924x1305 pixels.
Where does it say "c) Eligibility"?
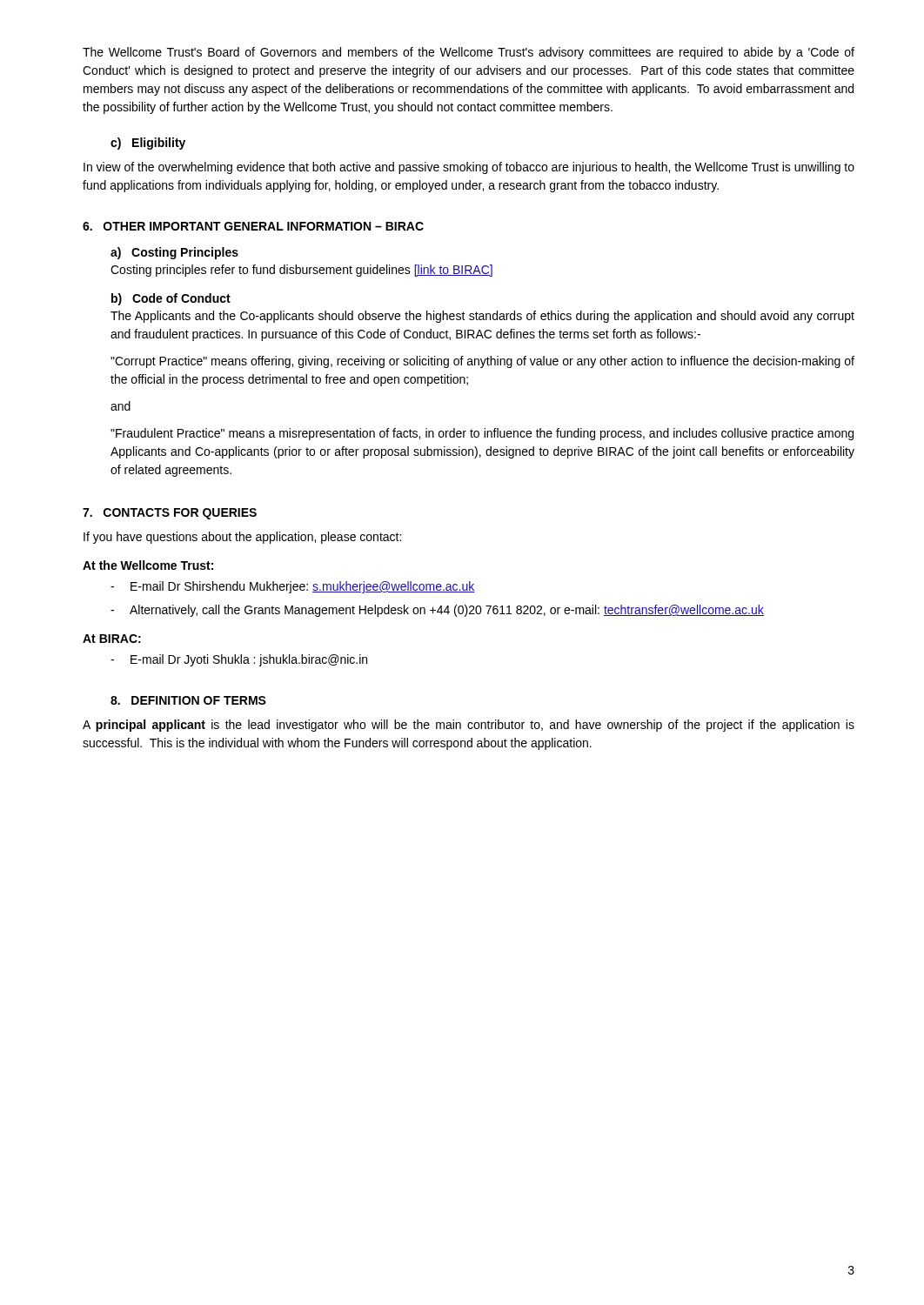(148, 143)
